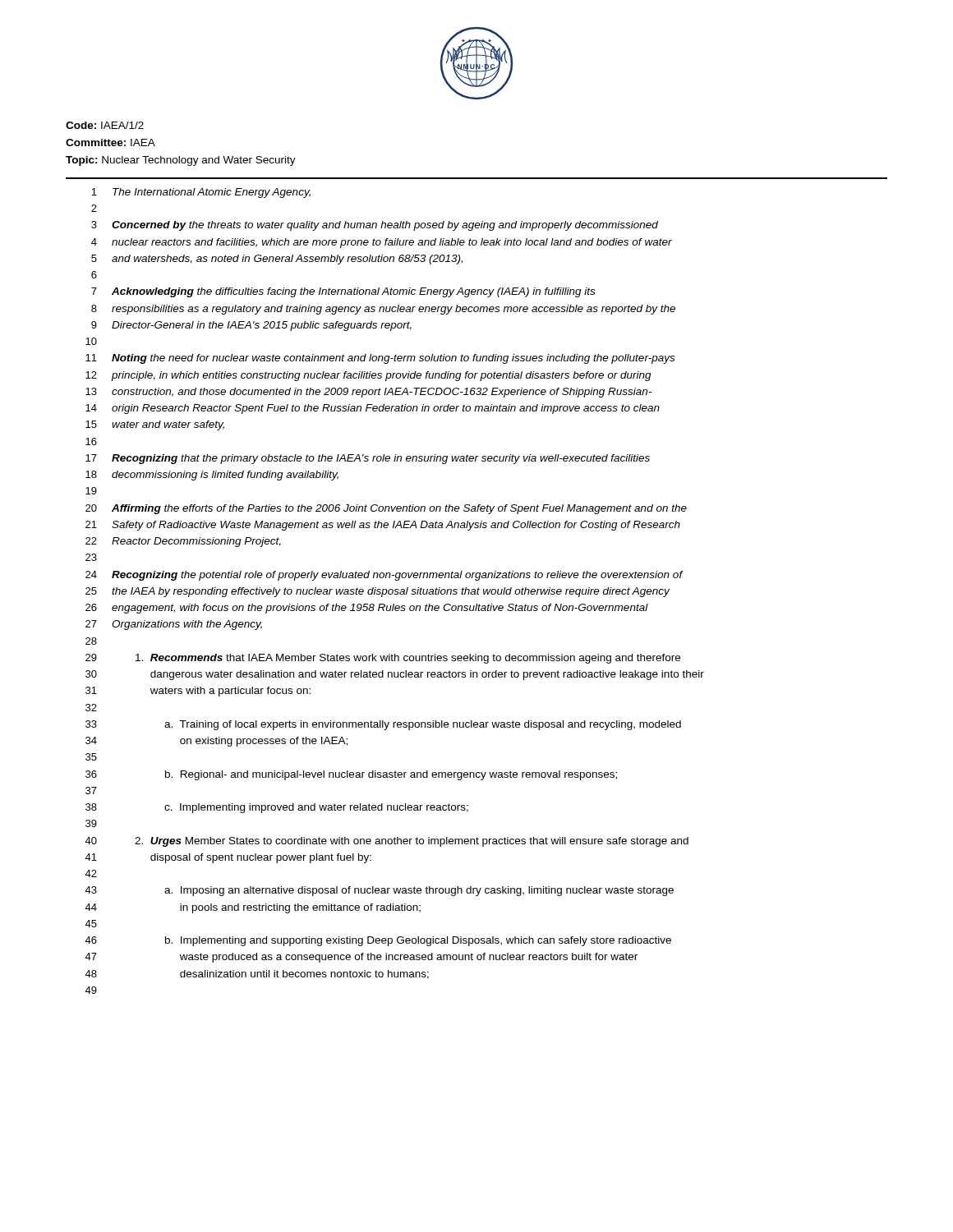
Task: Find the list item containing "38 c. Implementing improved and water"
Action: [476, 816]
